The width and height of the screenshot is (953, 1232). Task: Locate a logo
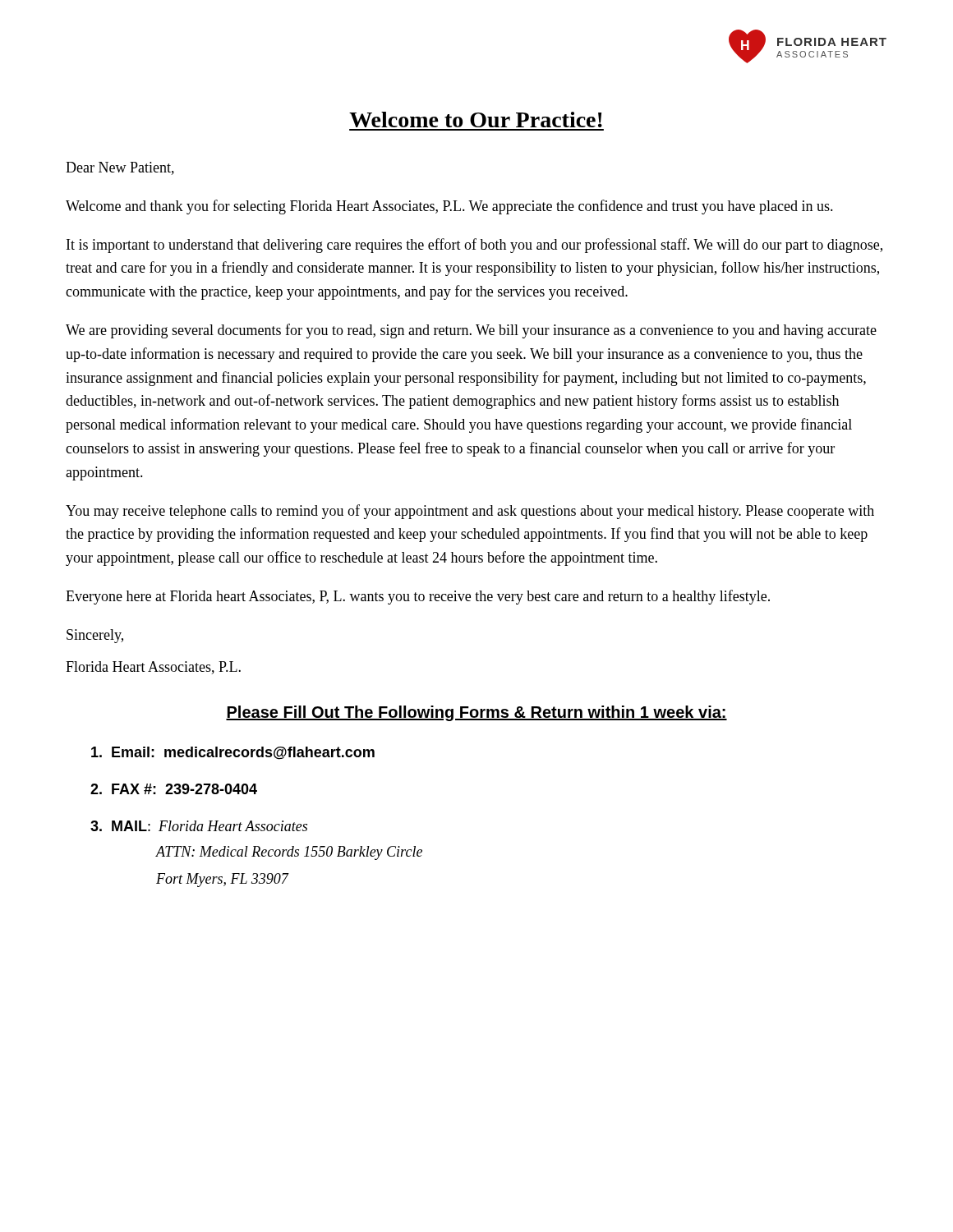(x=806, y=47)
